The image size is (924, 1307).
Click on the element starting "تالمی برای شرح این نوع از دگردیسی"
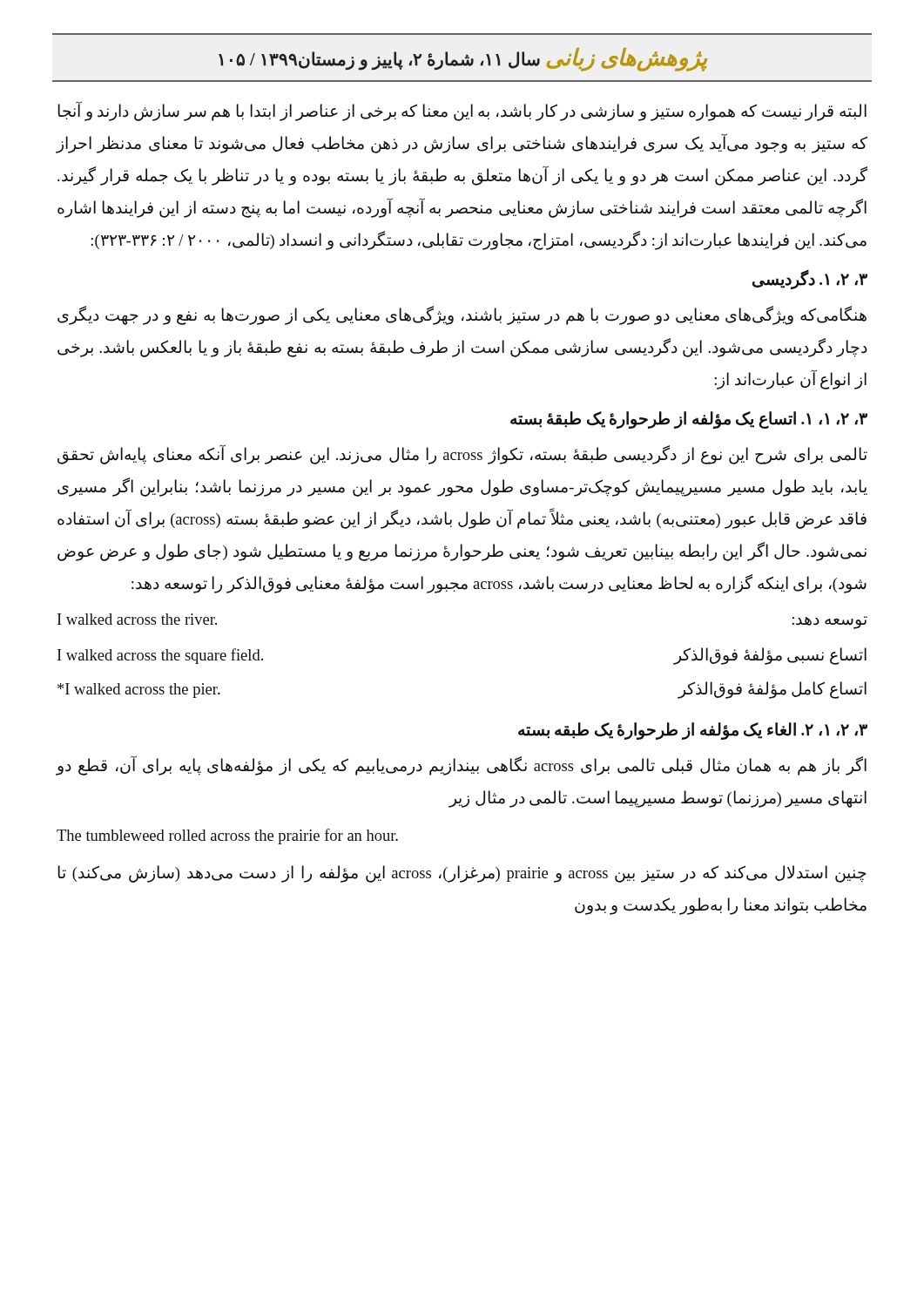(462, 519)
